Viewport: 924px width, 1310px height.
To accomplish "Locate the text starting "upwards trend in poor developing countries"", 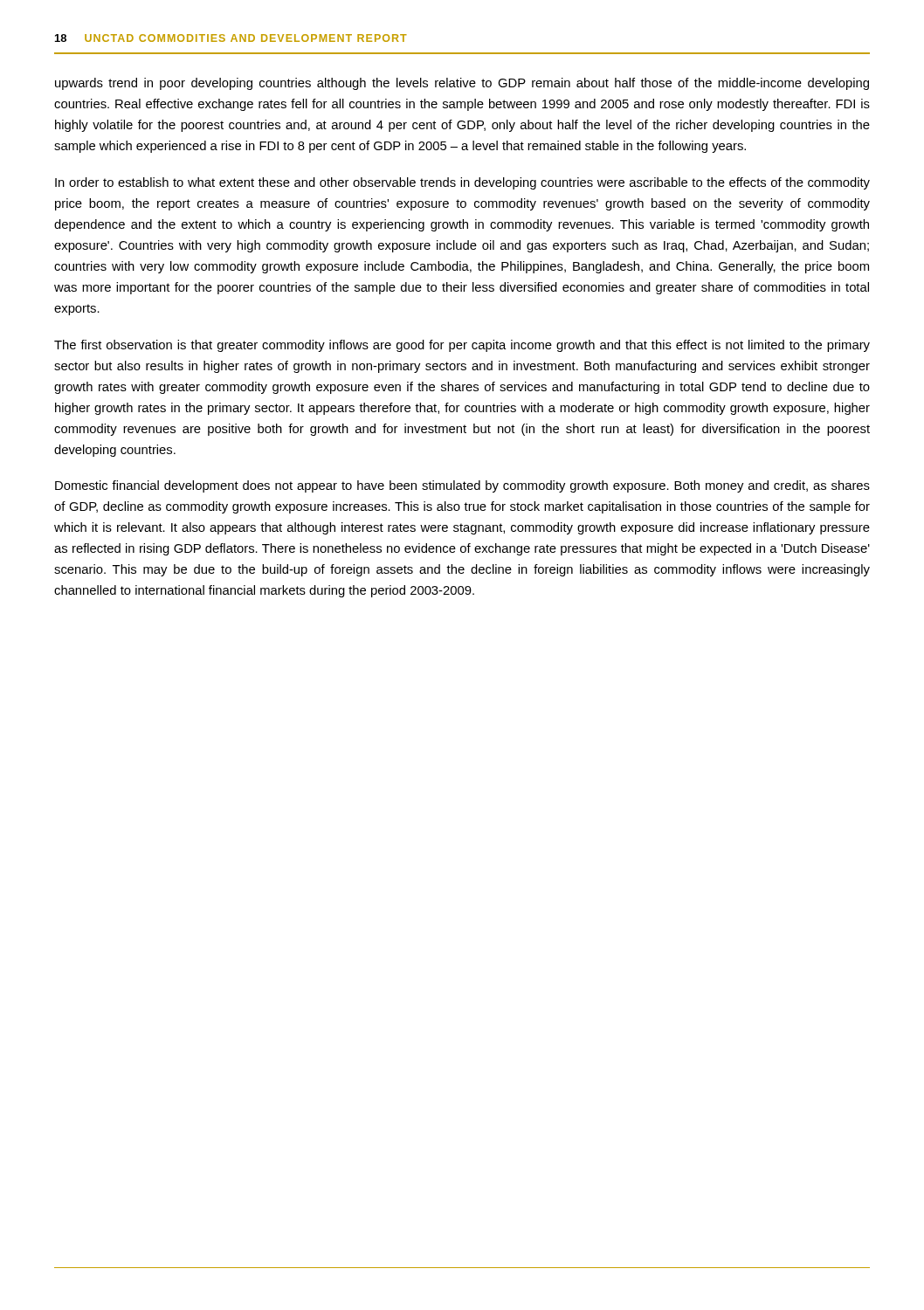I will (x=462, y=114).
